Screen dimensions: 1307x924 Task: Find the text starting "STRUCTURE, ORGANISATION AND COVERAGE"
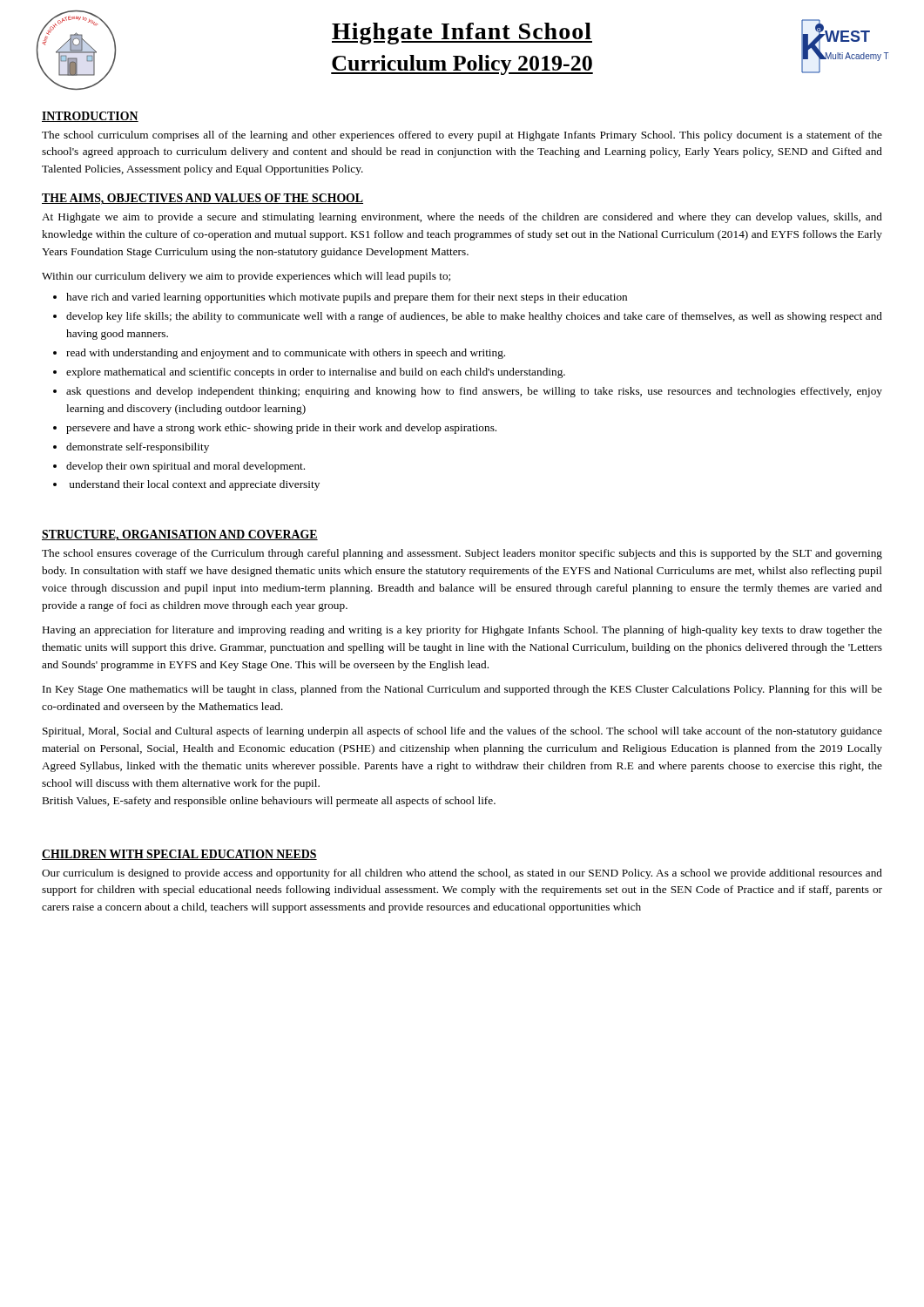180,535
